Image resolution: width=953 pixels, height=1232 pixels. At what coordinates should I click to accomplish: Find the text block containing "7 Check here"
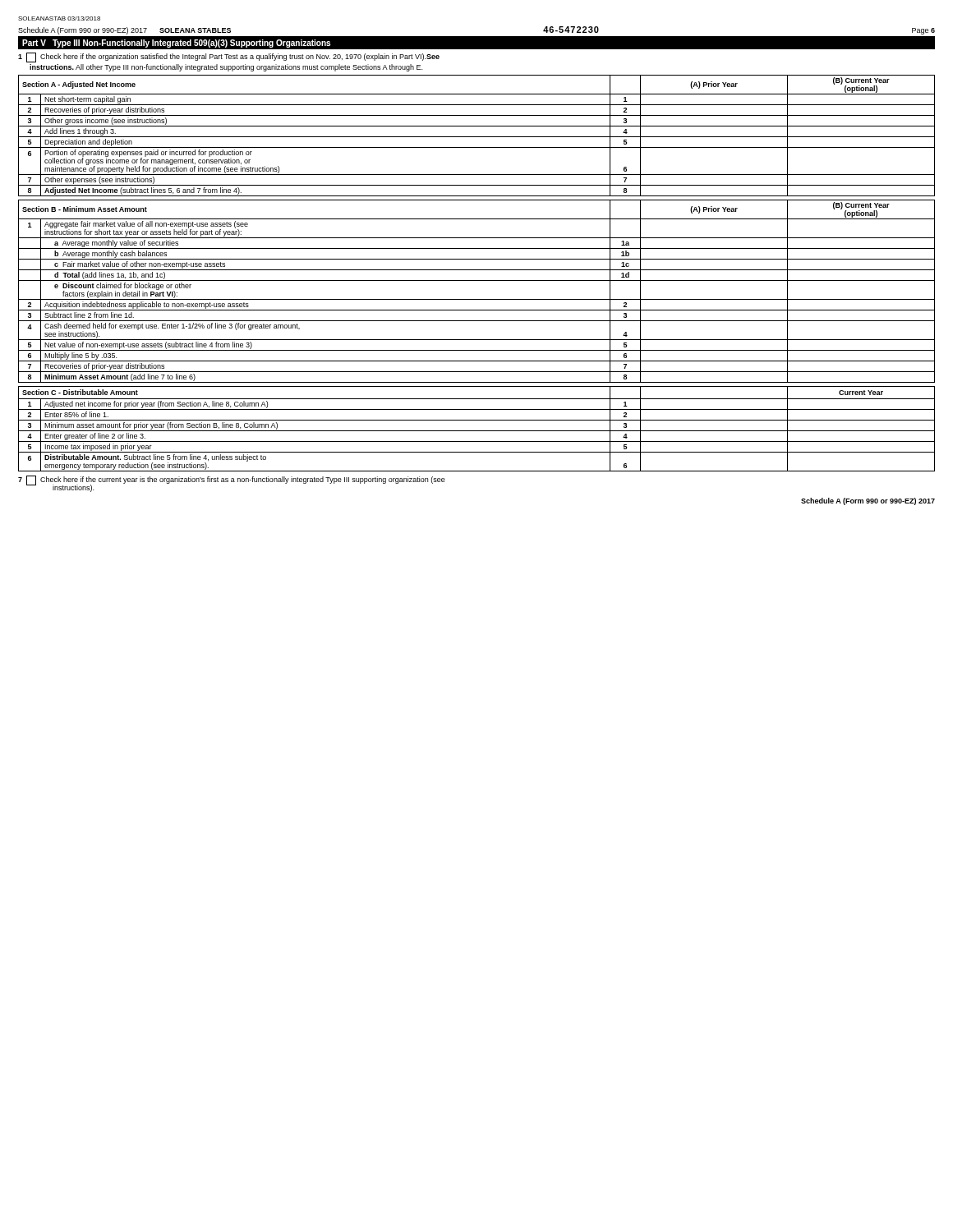[232, 484]
